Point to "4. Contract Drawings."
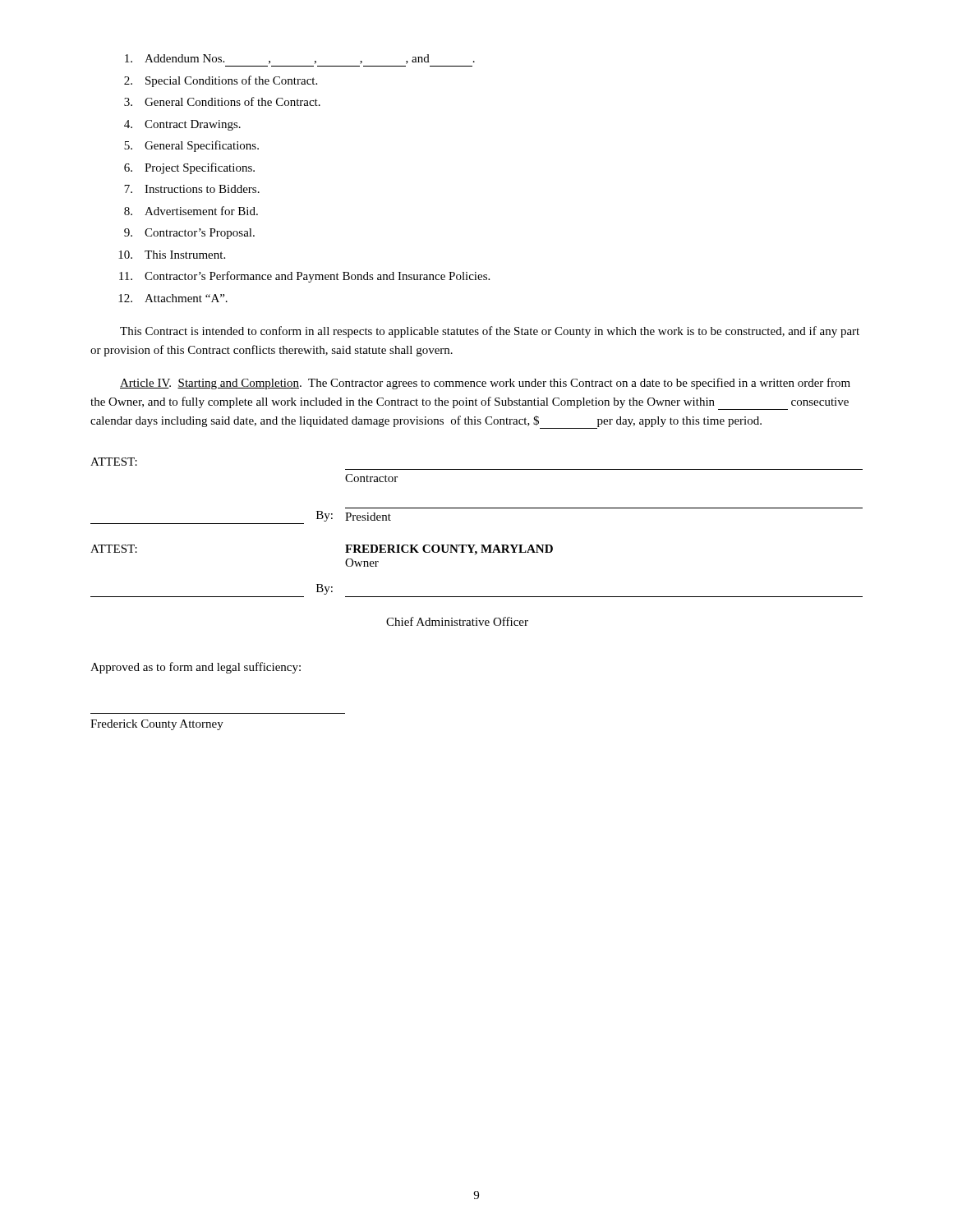The image size is (953, 1232). [x=182, y=125]
